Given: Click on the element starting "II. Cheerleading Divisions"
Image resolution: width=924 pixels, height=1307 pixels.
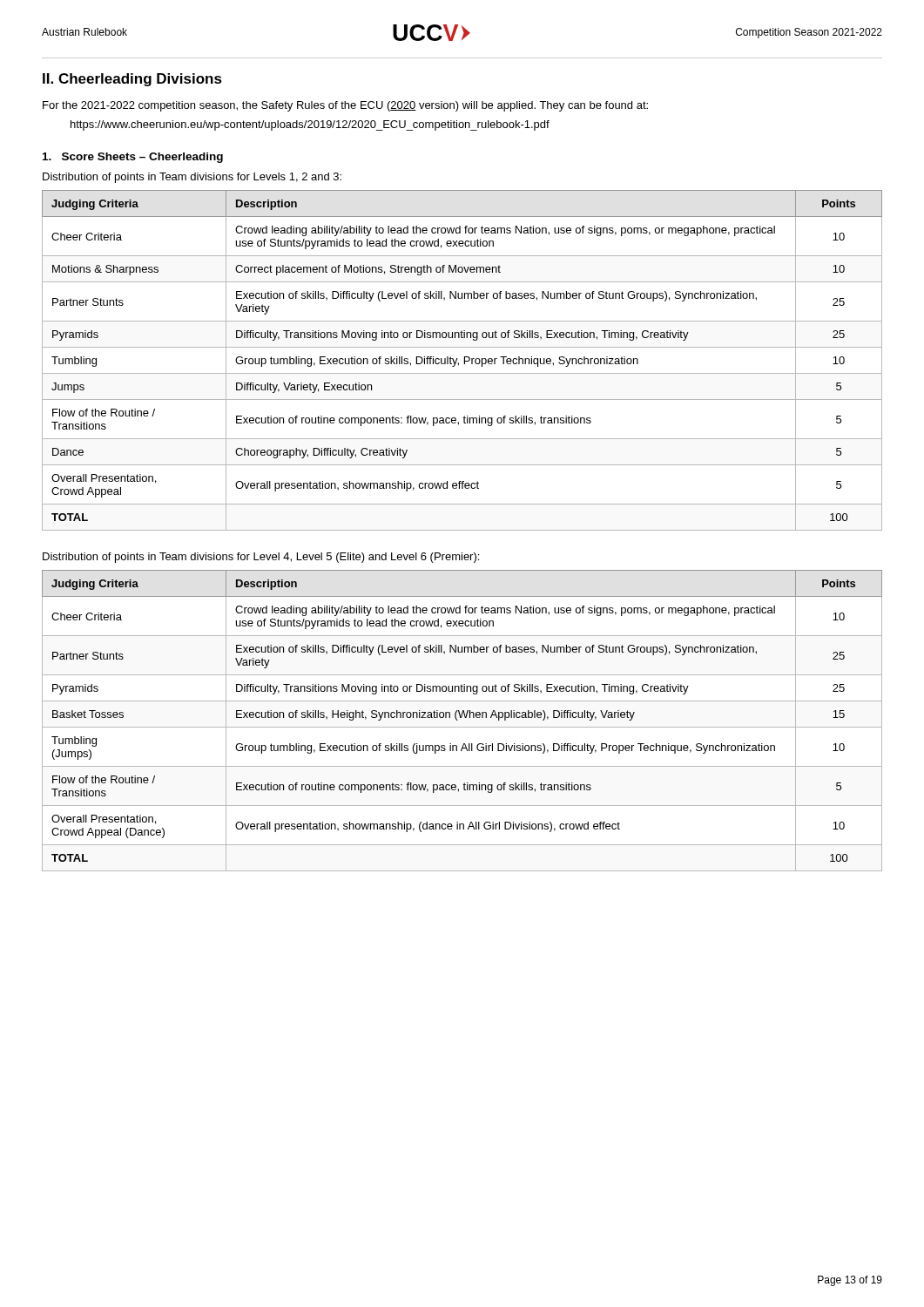Looking at the screenshot, I should tap(132, 79).
